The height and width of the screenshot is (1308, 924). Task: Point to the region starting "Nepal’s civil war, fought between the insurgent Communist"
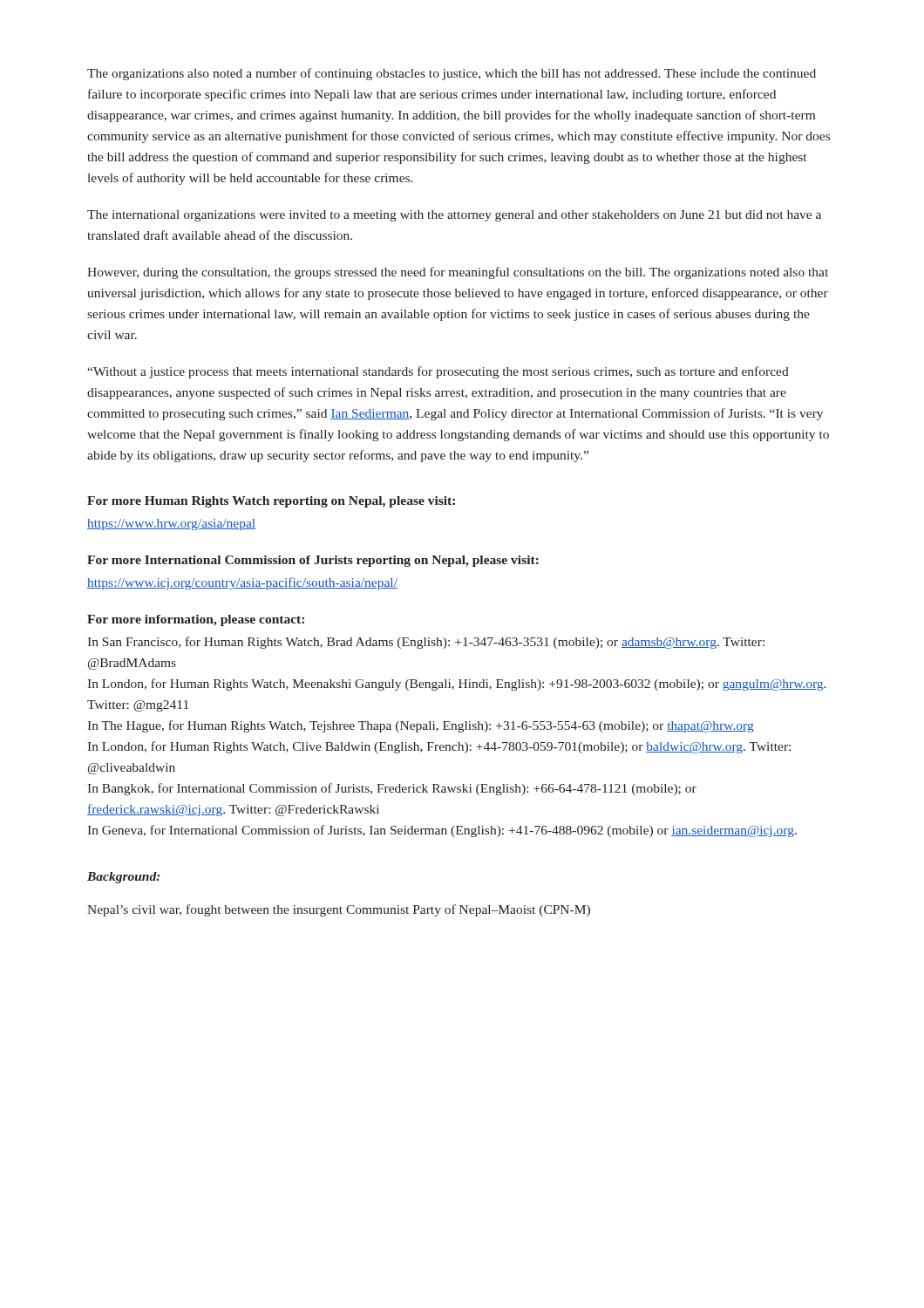(x=339, y=909)
